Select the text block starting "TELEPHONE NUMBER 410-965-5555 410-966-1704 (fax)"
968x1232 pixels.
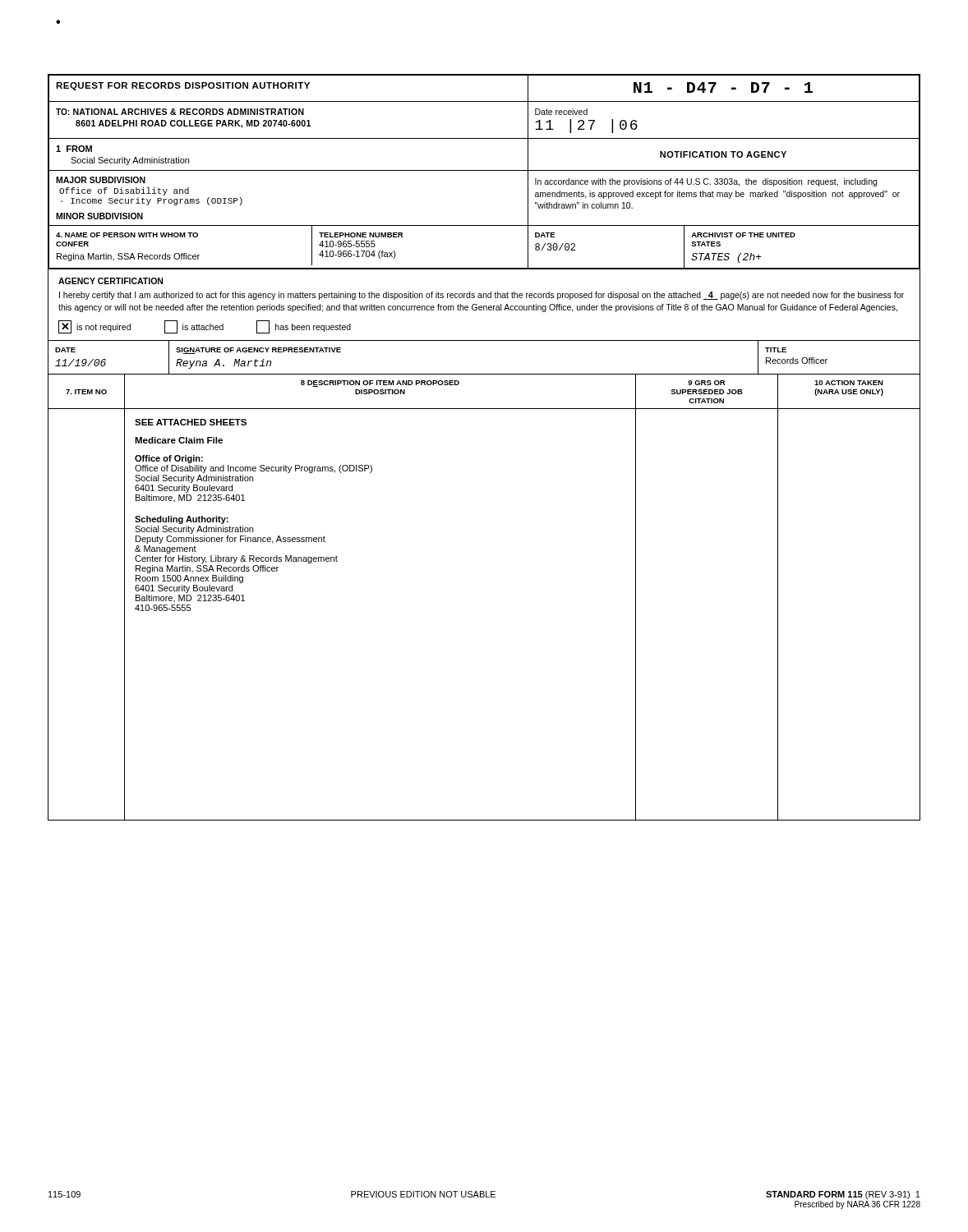361,235
